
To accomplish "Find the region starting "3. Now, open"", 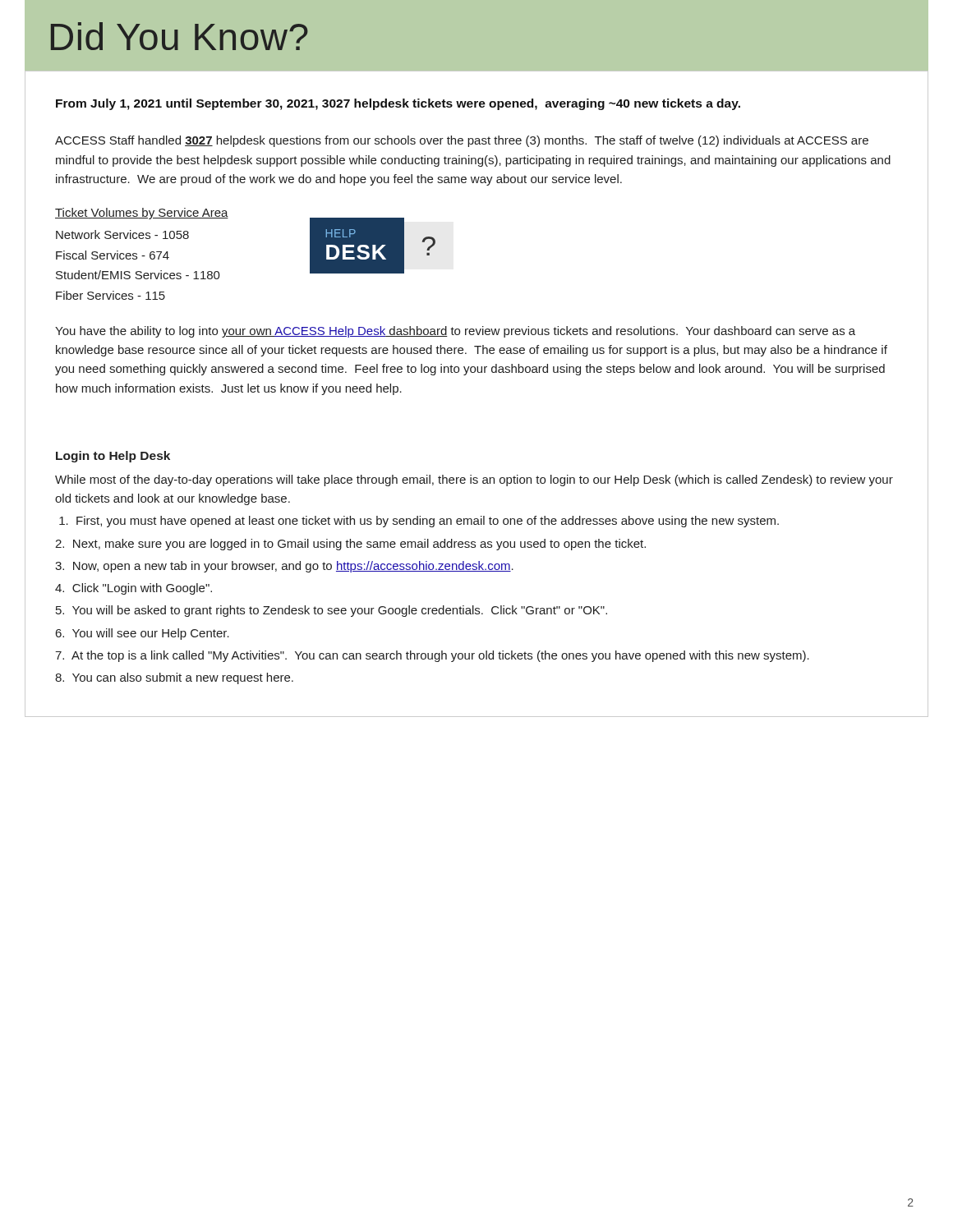I will 285,565.
